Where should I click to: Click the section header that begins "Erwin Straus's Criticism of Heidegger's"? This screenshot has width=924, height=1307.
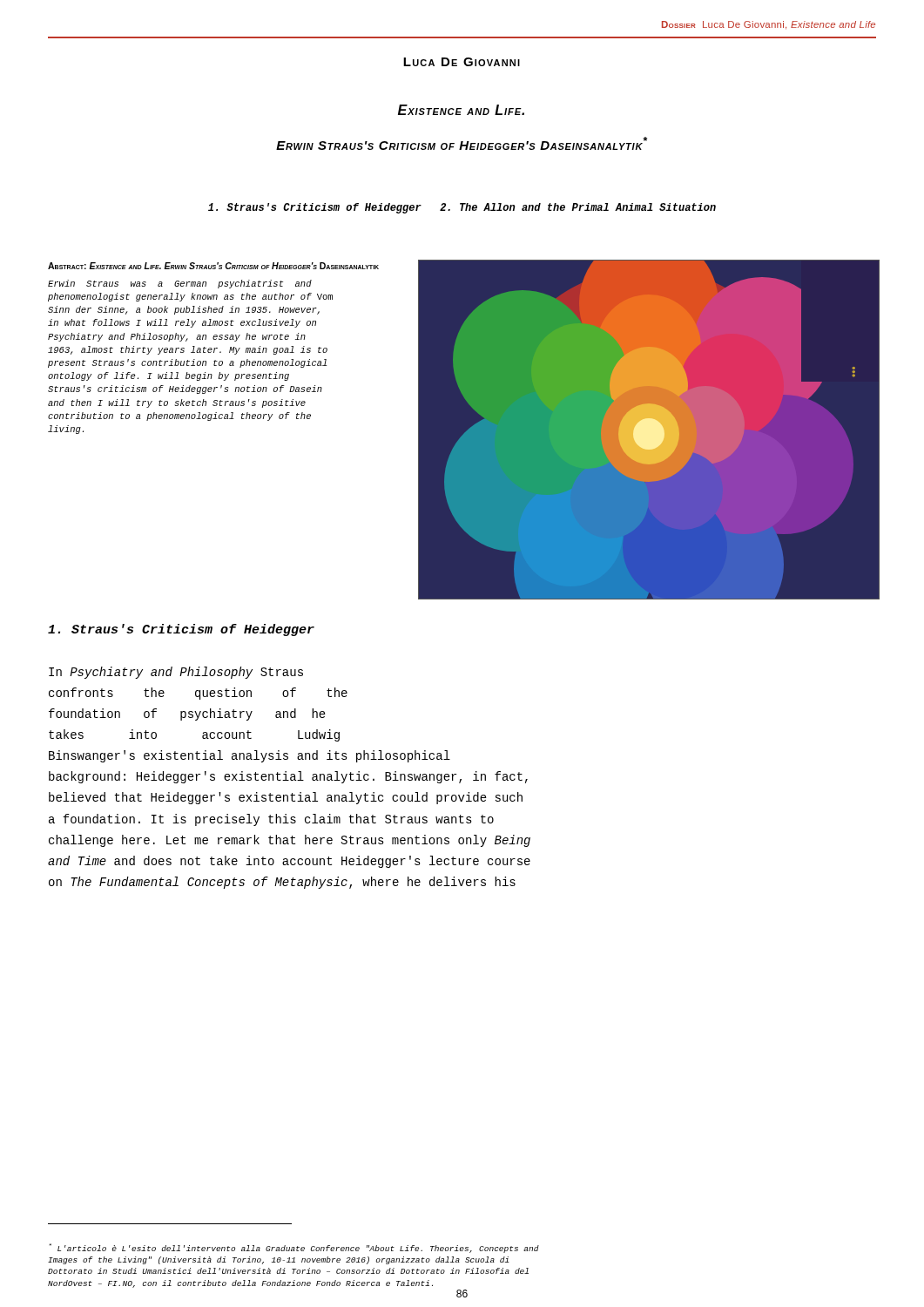click(462, 144)
